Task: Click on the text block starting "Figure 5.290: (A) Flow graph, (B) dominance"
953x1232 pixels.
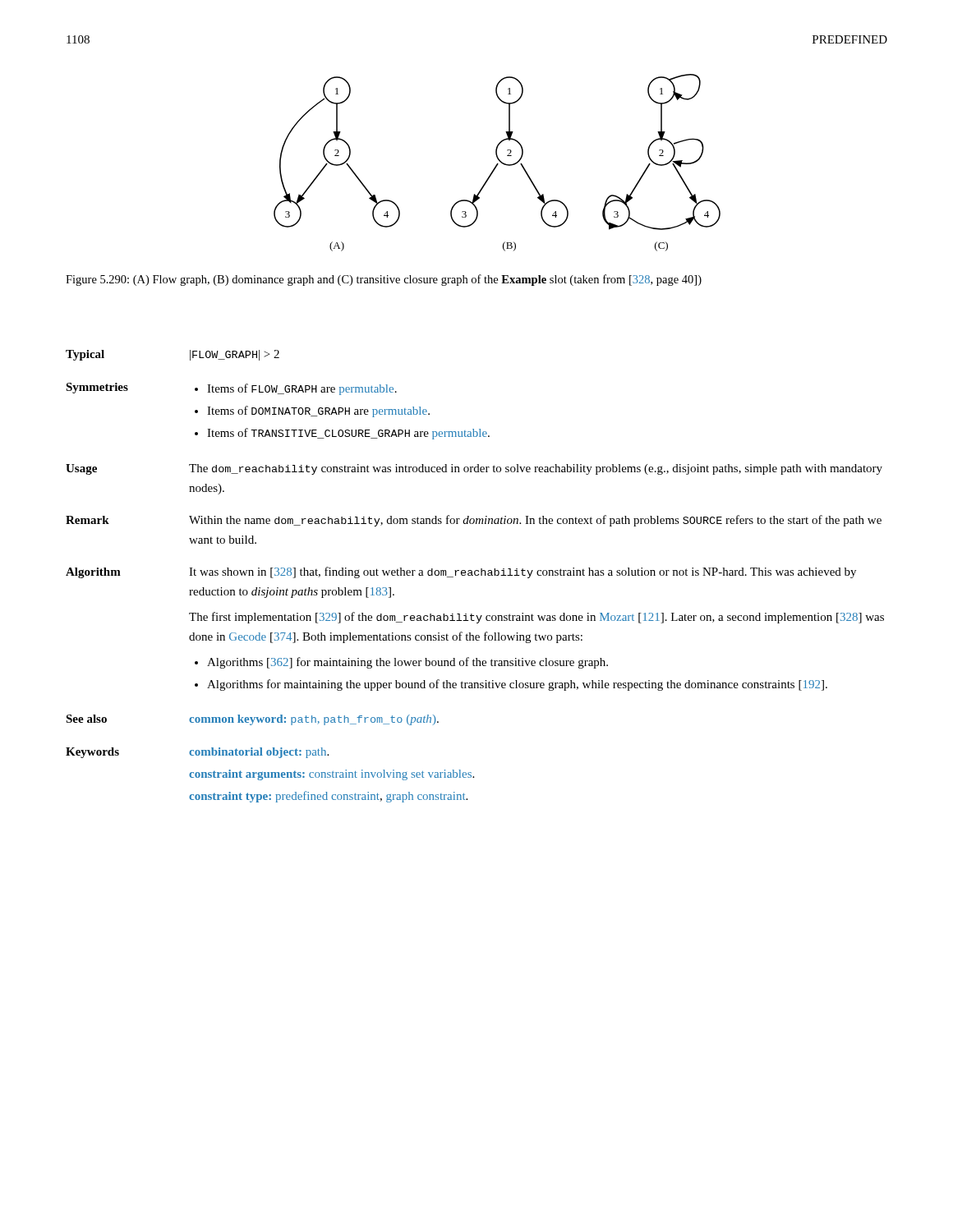Action: click(x=384, y=279)
